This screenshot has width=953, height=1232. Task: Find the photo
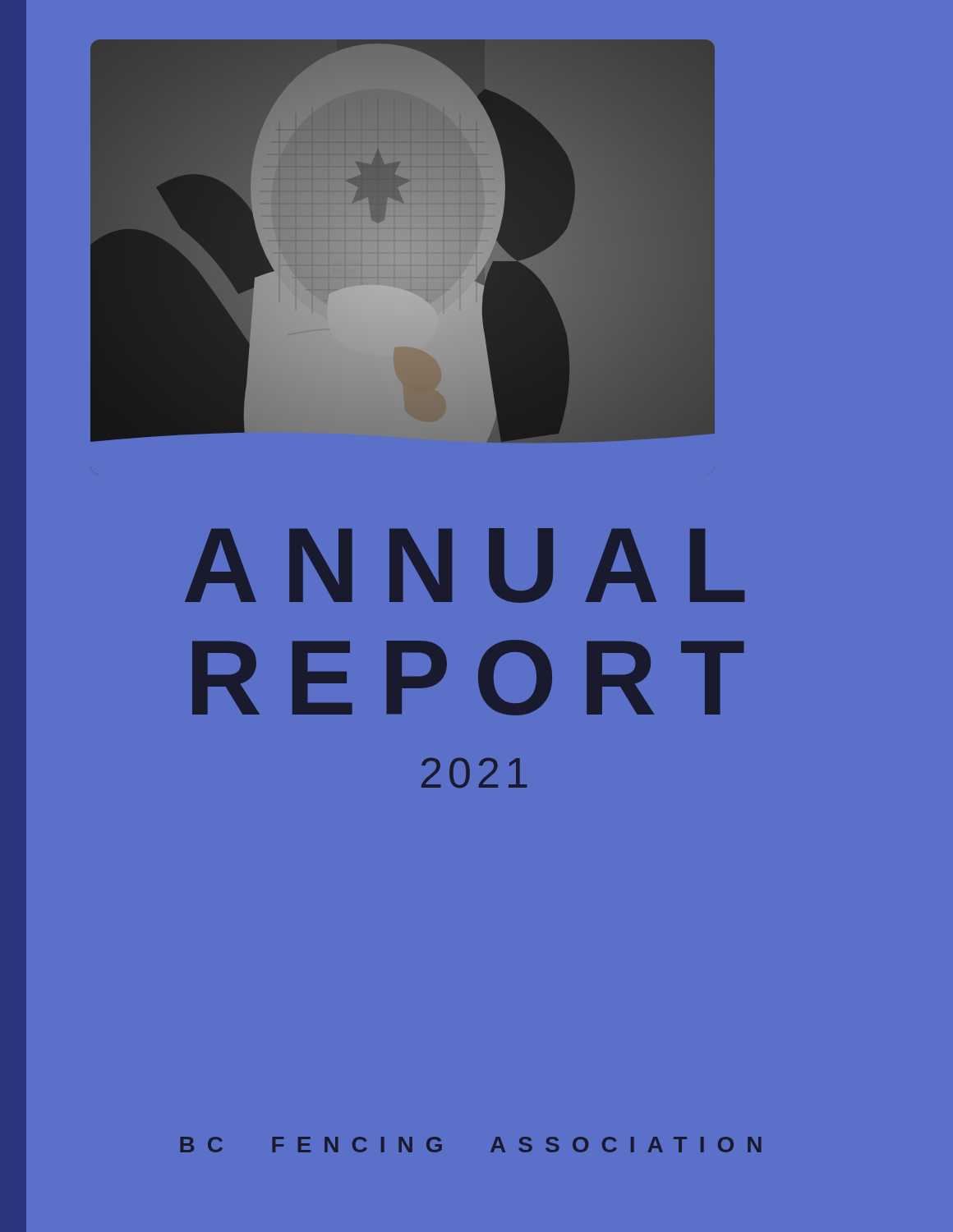pyautogui.click(x=403, y=257)
